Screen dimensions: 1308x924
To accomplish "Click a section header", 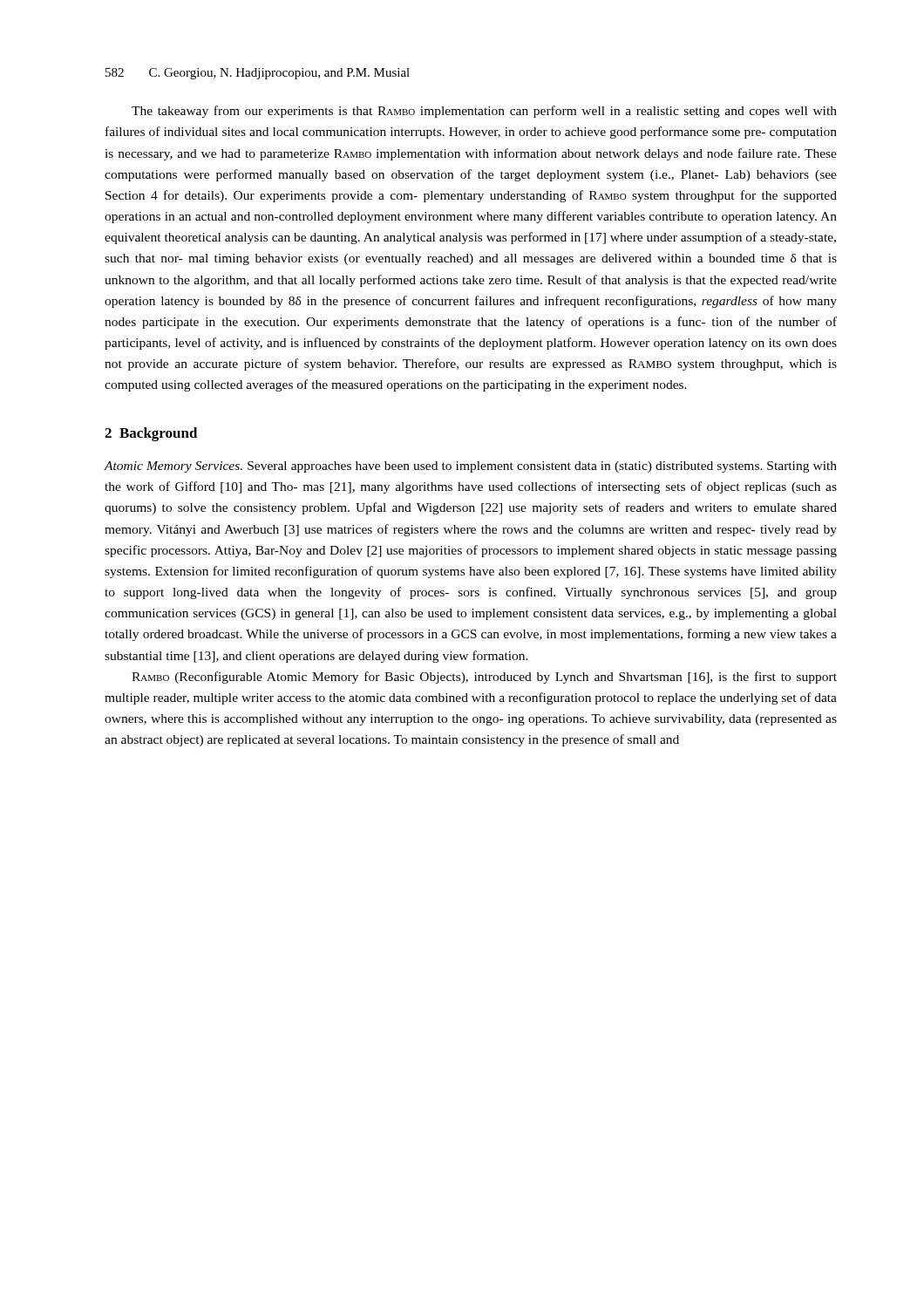I will click(x=151, y=433).
